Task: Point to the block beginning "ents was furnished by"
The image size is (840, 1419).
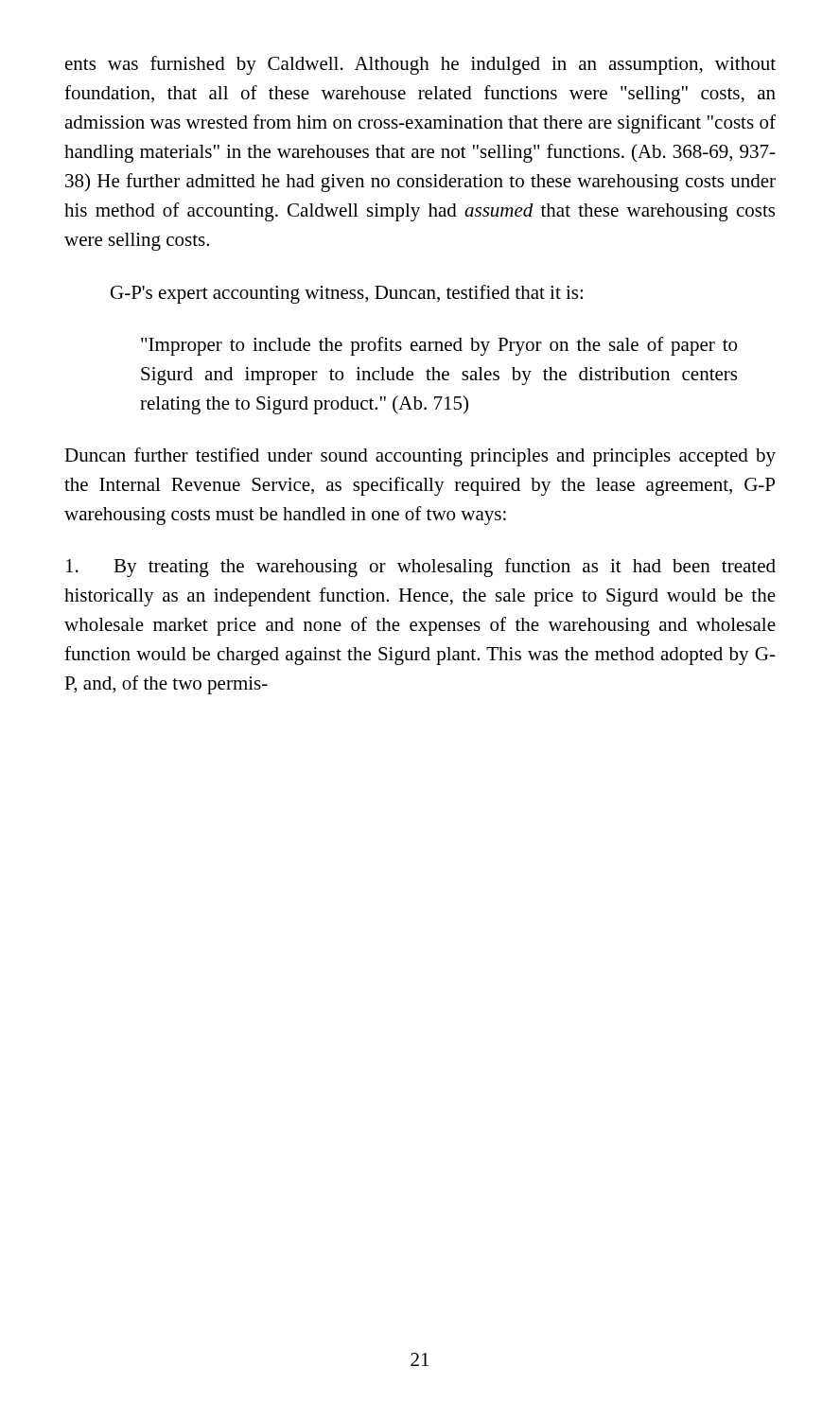Action: [x=420, y=152]
